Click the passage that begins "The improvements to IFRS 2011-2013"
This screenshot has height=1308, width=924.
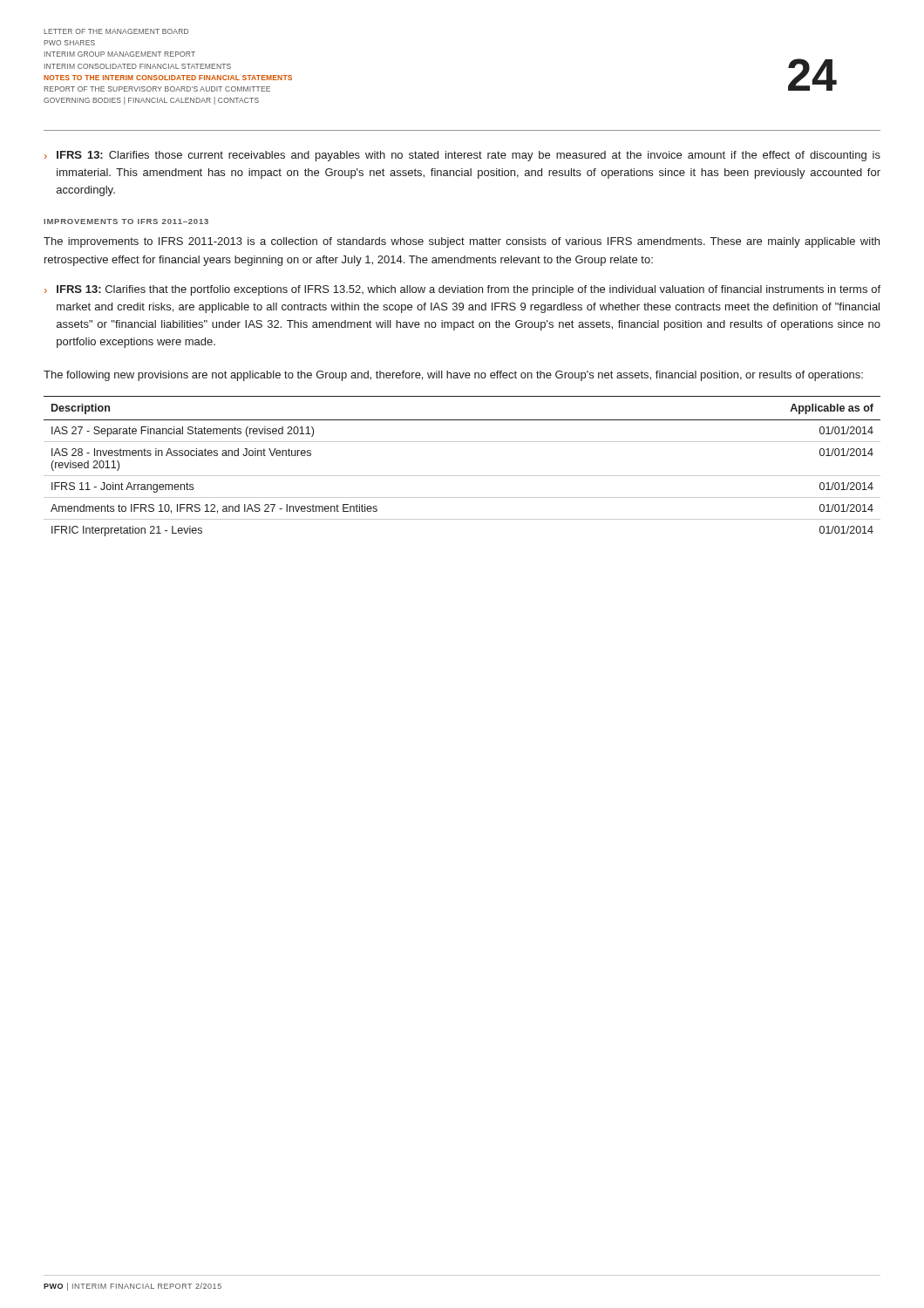pos(462,250)
